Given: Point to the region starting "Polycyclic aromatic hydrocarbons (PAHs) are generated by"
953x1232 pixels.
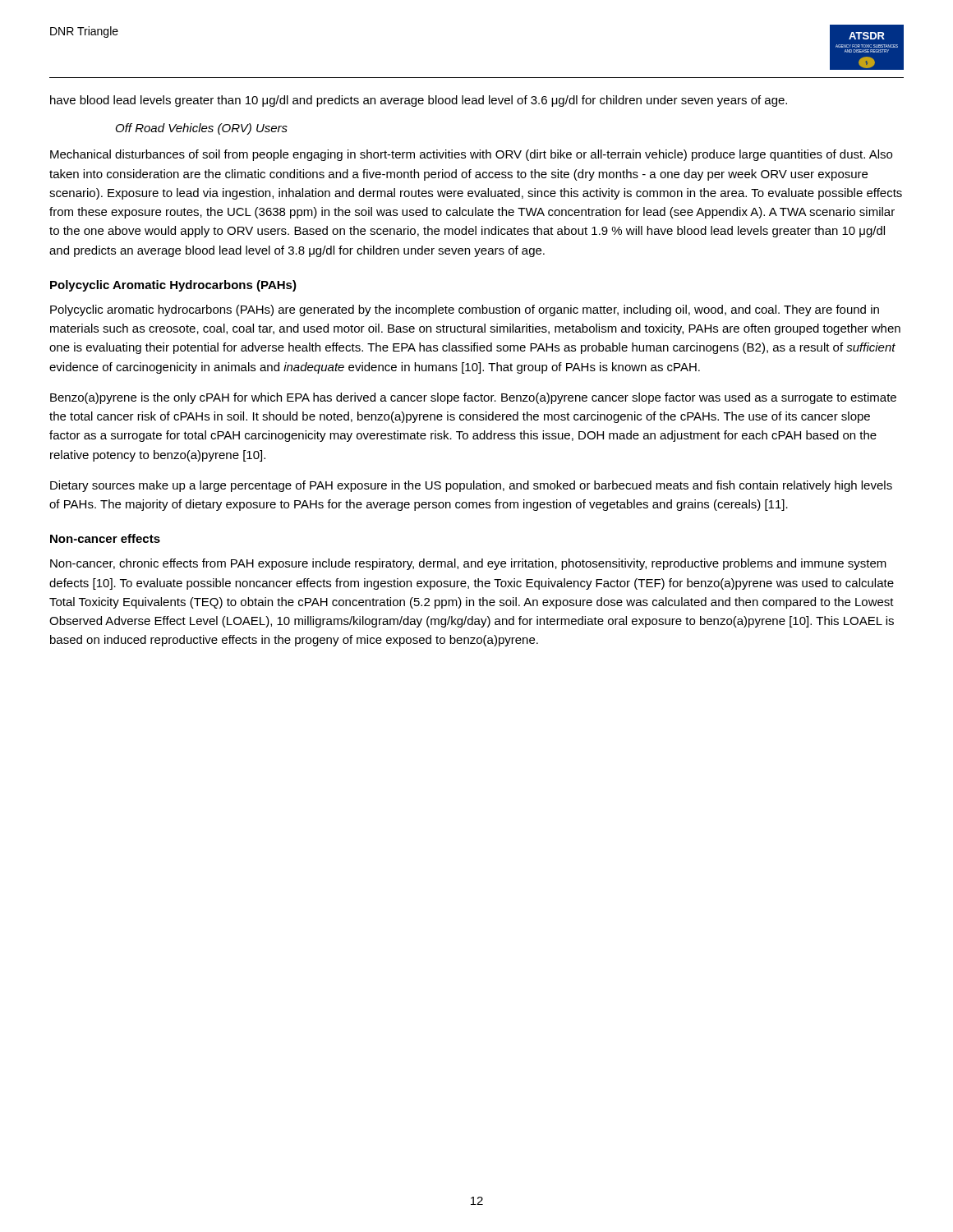Looking at the screenshot, I should pyautogui.click(x=475, y=338).
